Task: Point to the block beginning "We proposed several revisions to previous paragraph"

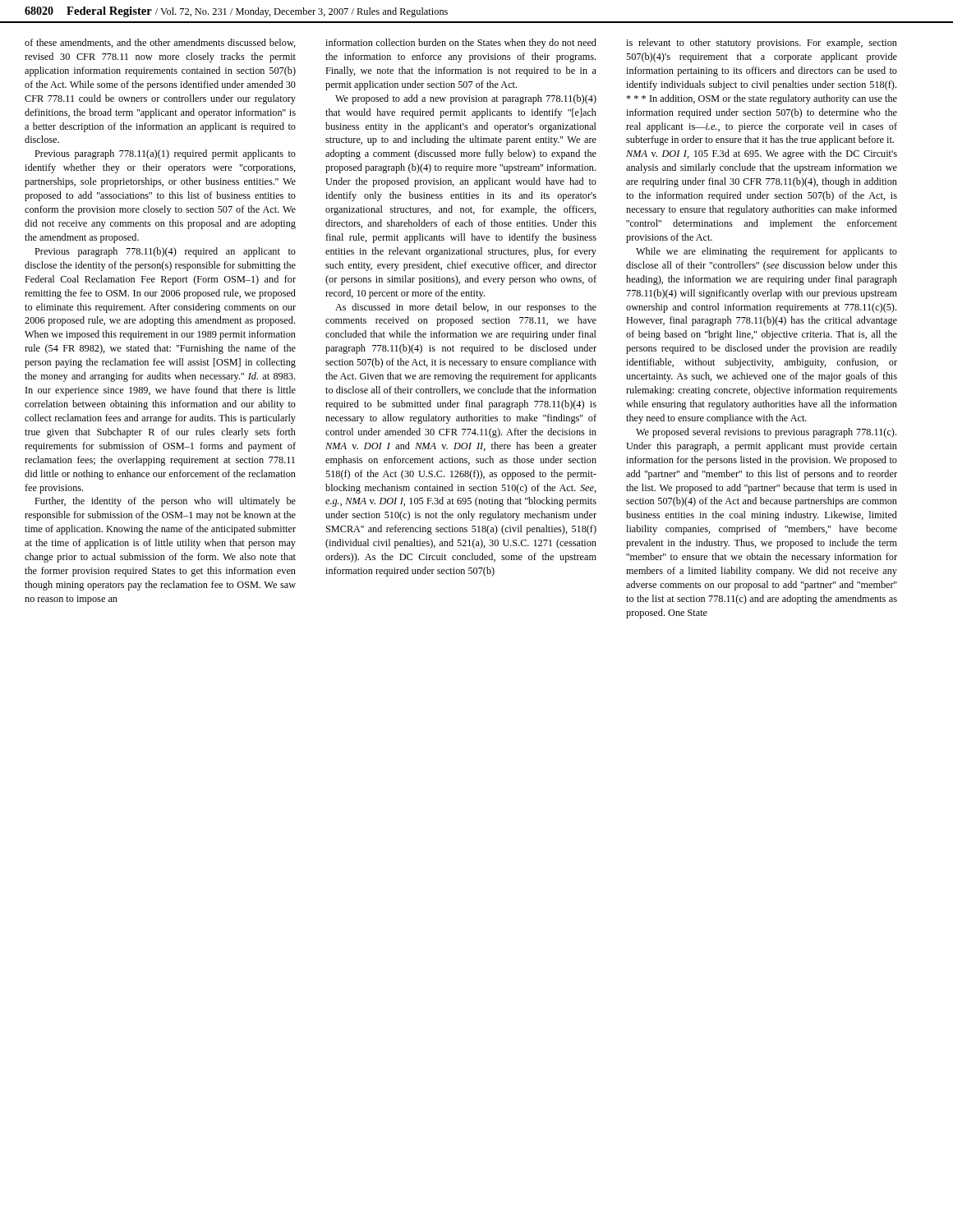Action: click(x=762, y=523)
